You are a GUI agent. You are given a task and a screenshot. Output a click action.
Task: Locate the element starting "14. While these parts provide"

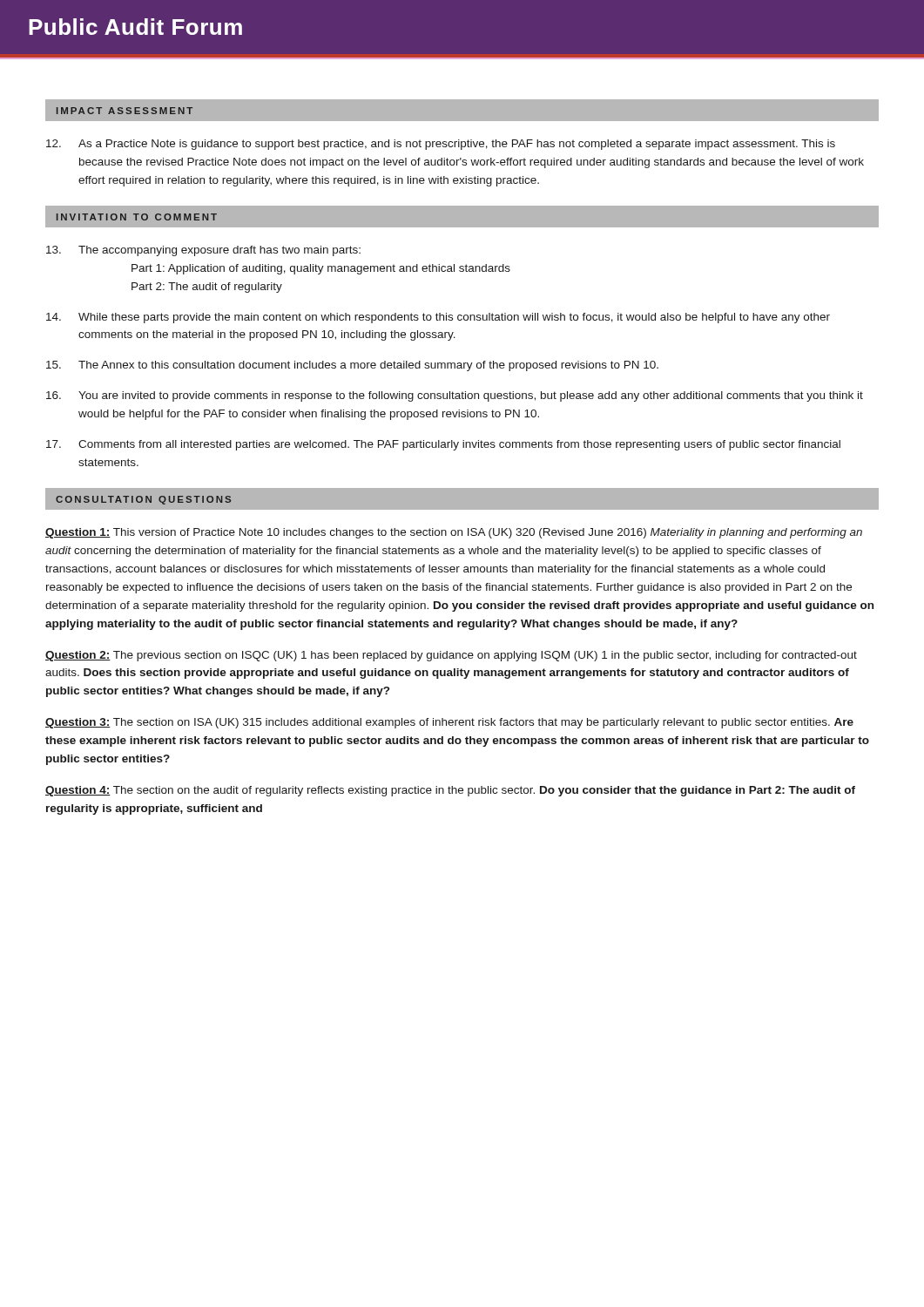[462, 326]
